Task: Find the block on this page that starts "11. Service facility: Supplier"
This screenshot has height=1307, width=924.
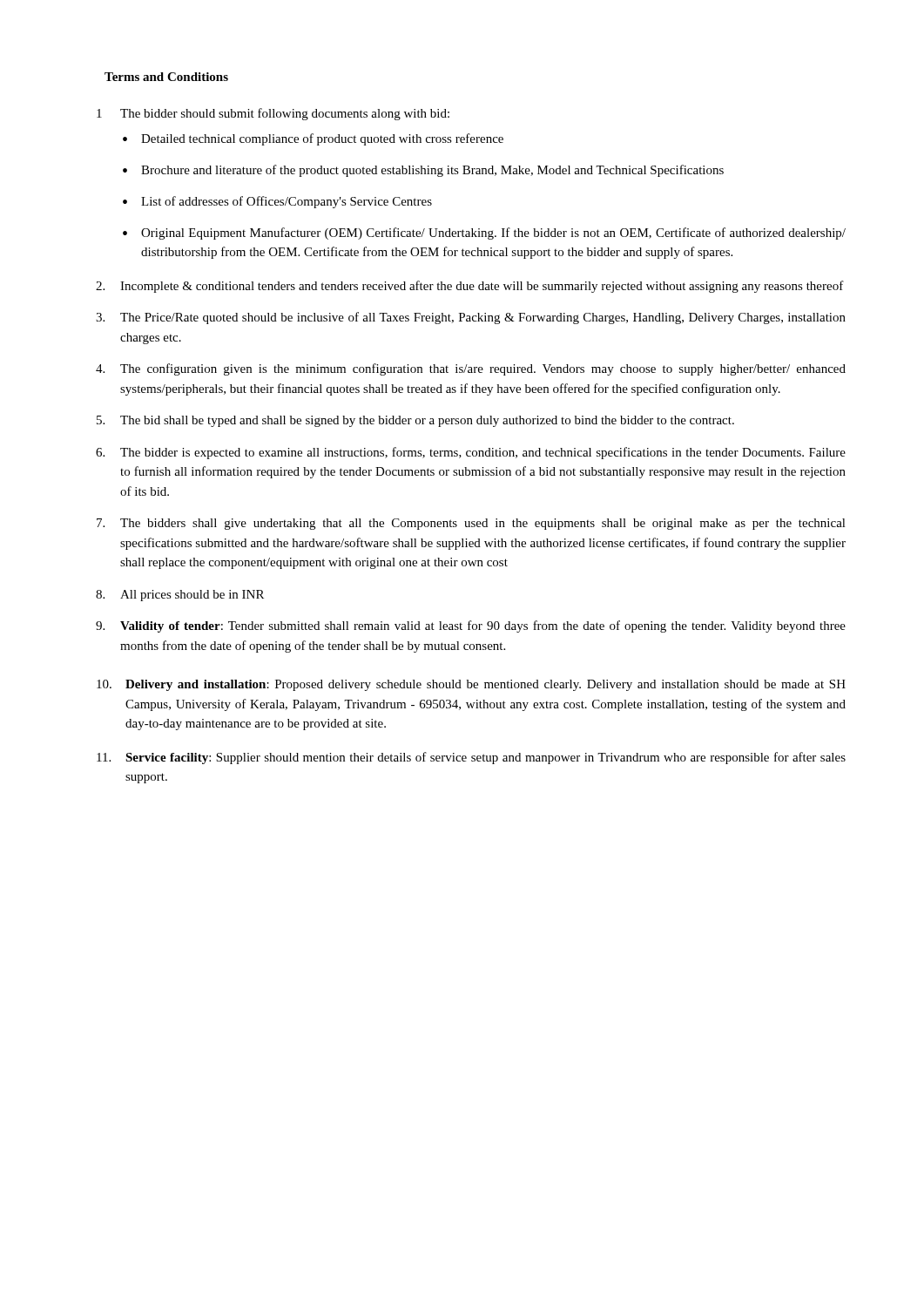Action: coord(471,767)
